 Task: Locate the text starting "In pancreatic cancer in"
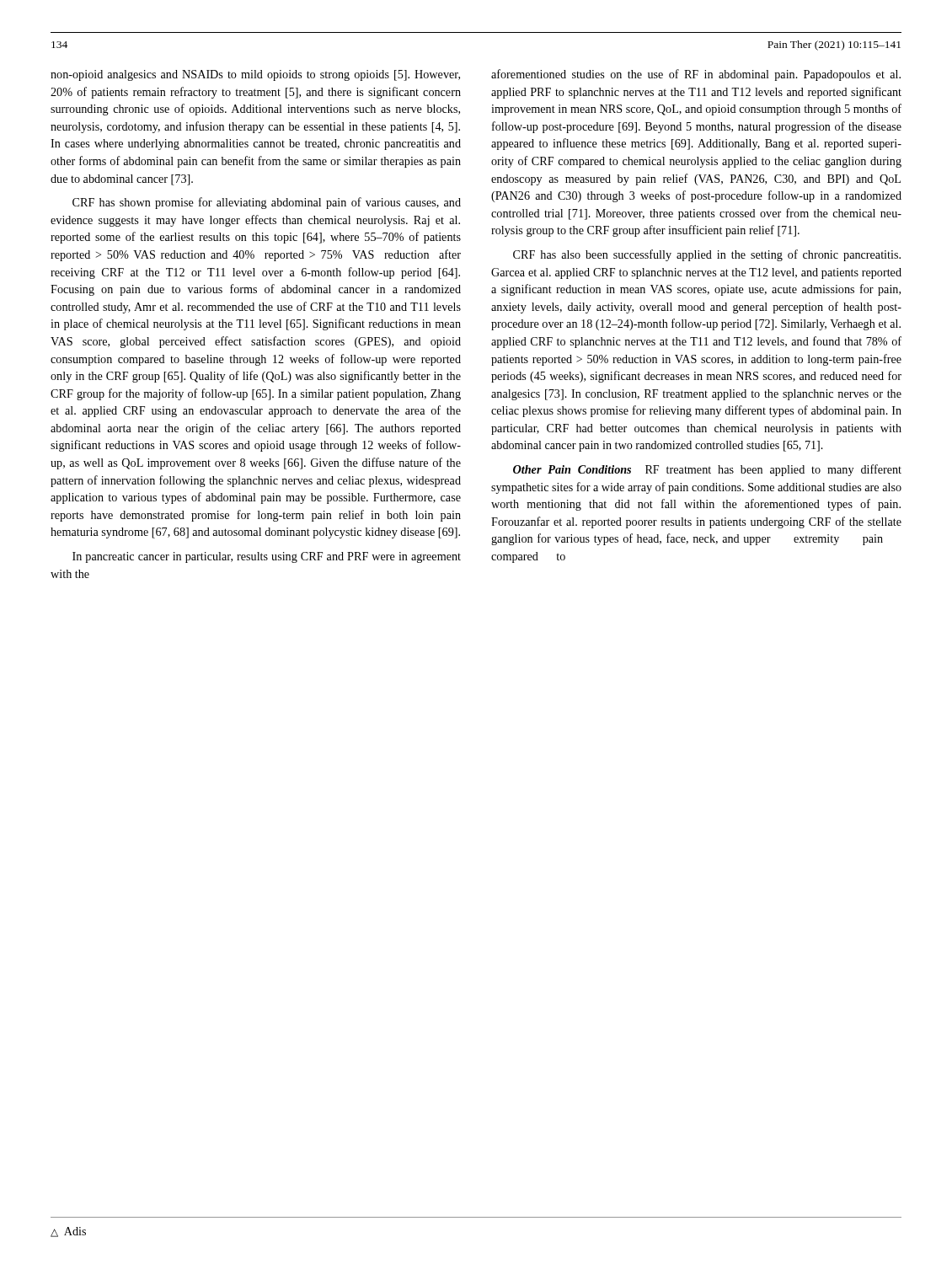tap(256, 565)
